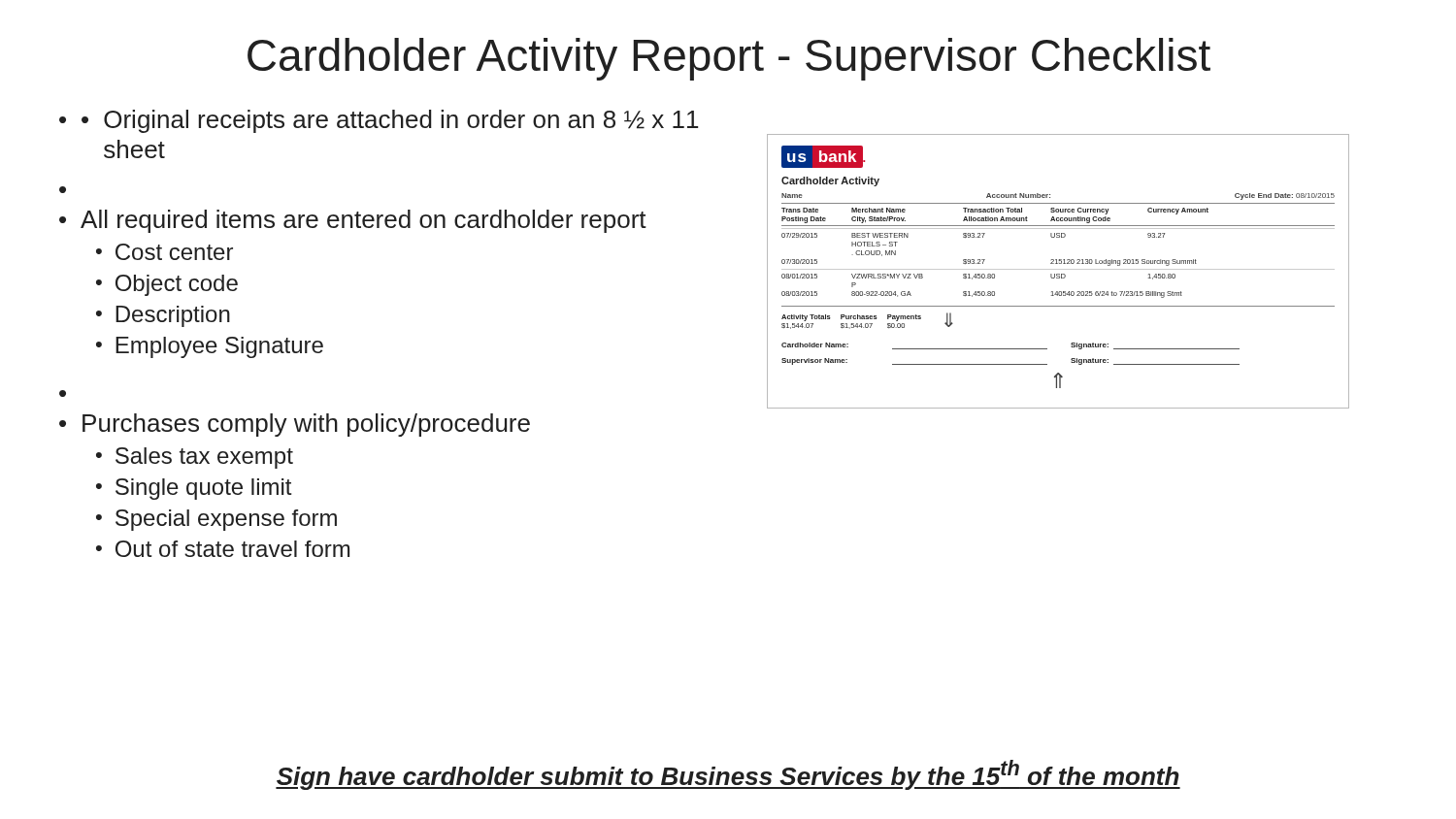The height and width of the screenshot is (819, 1456).
Task: Click where it says "Cardholder Activity Report - Supervisor Checklist"
Action: (728, 55)
